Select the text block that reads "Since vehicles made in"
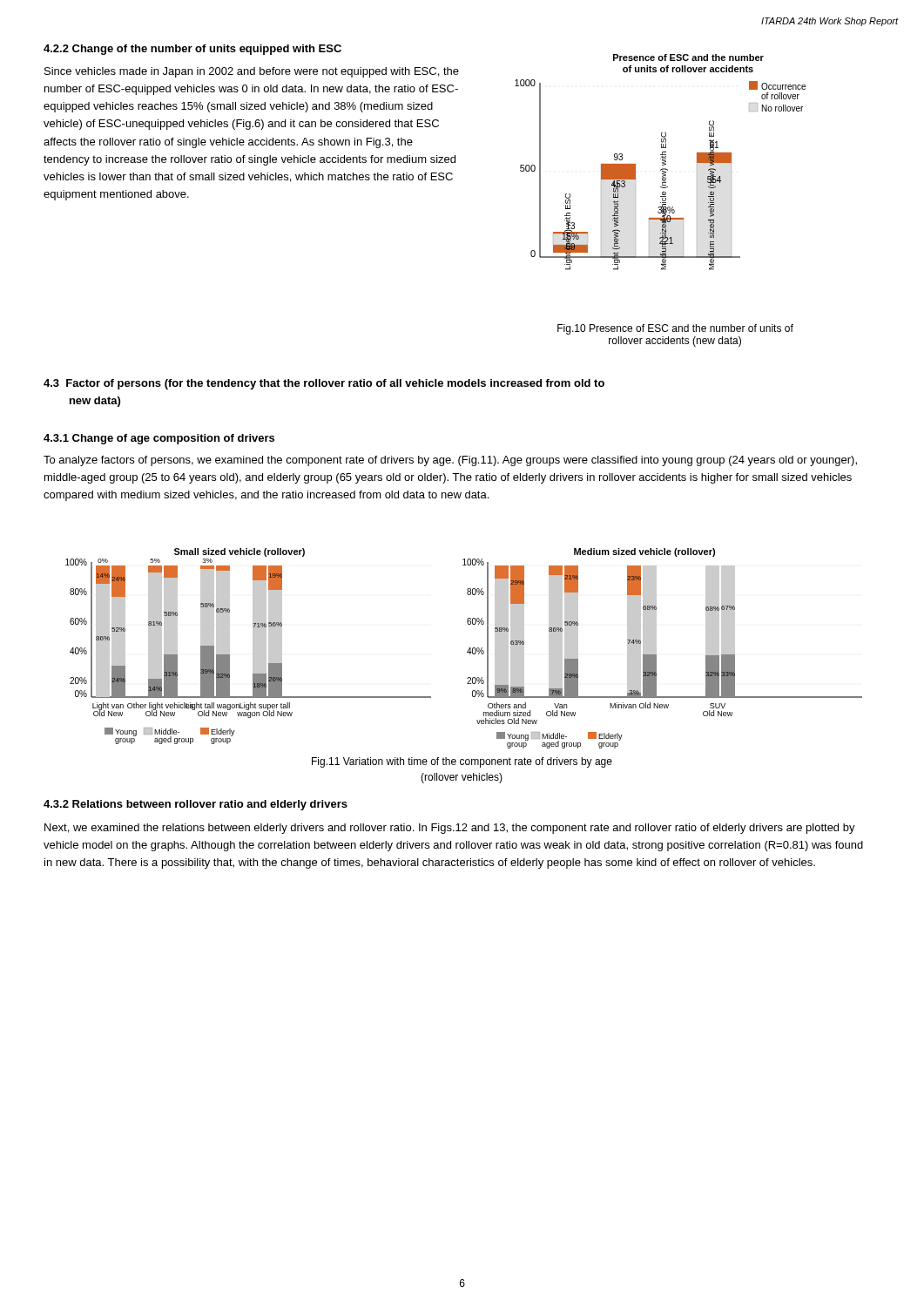 click(251, 132)
